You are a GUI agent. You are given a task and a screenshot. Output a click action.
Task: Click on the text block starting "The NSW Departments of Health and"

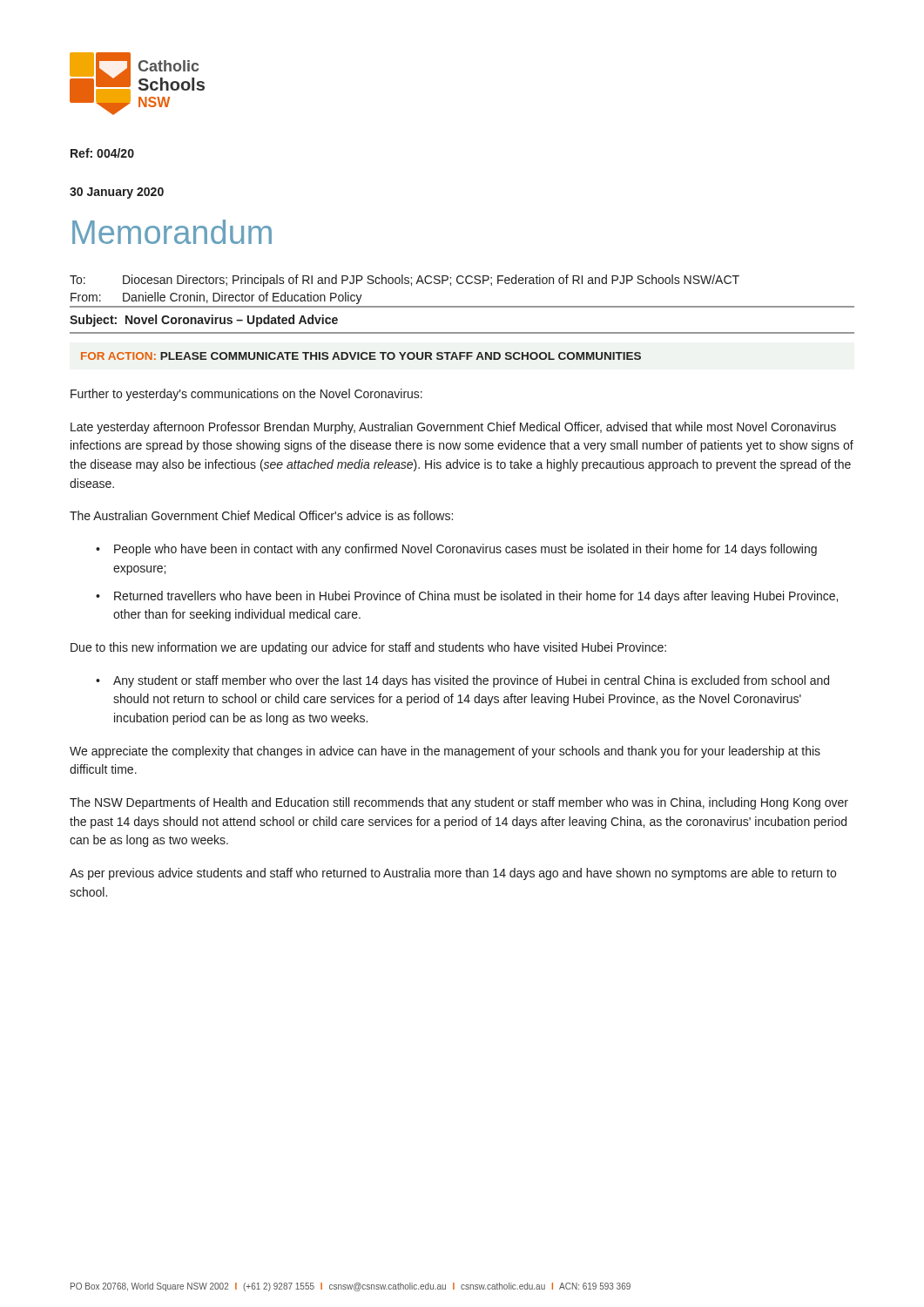click(x=459, y=821)
